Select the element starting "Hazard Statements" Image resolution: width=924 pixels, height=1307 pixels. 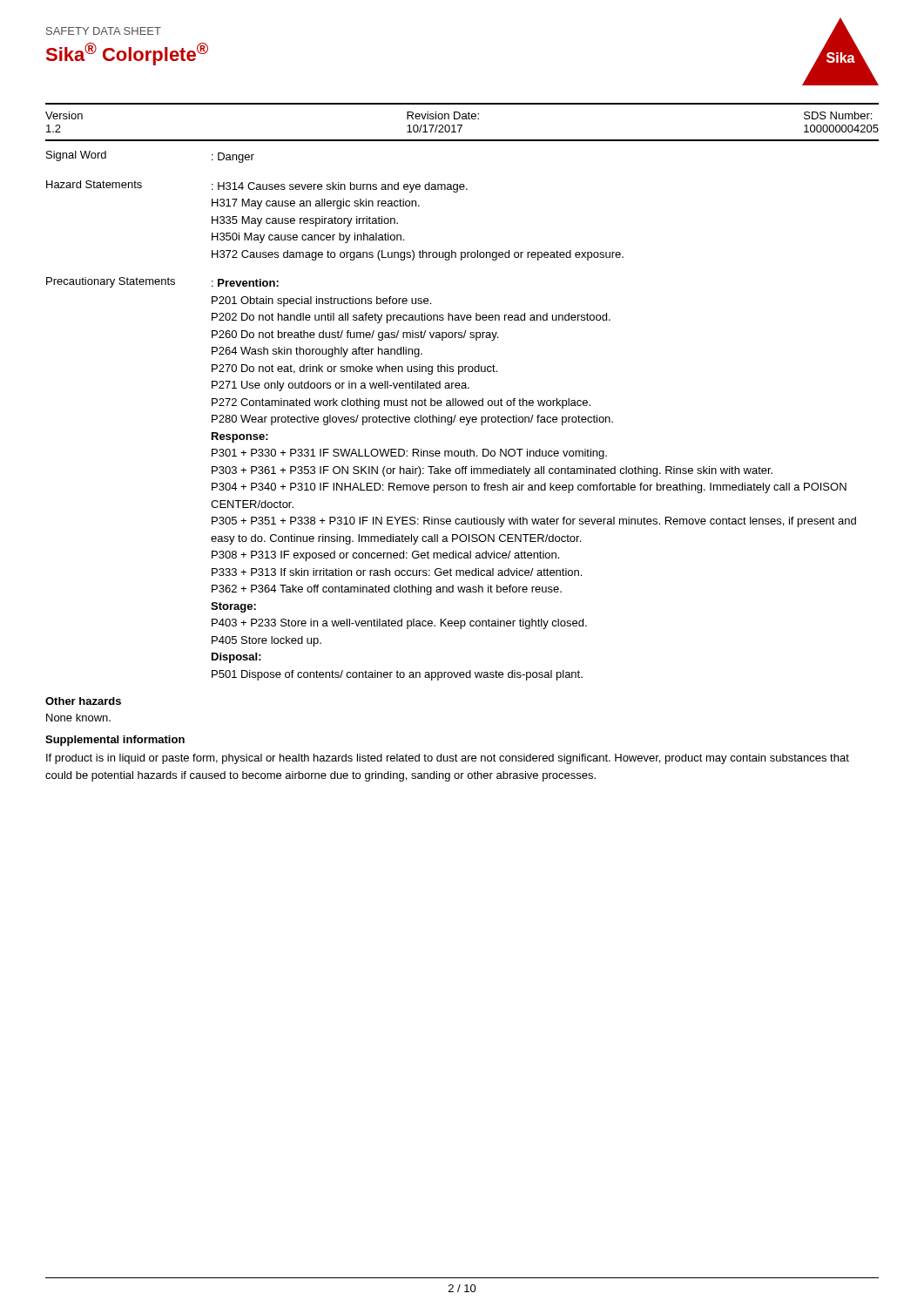[x=94, y=184]
